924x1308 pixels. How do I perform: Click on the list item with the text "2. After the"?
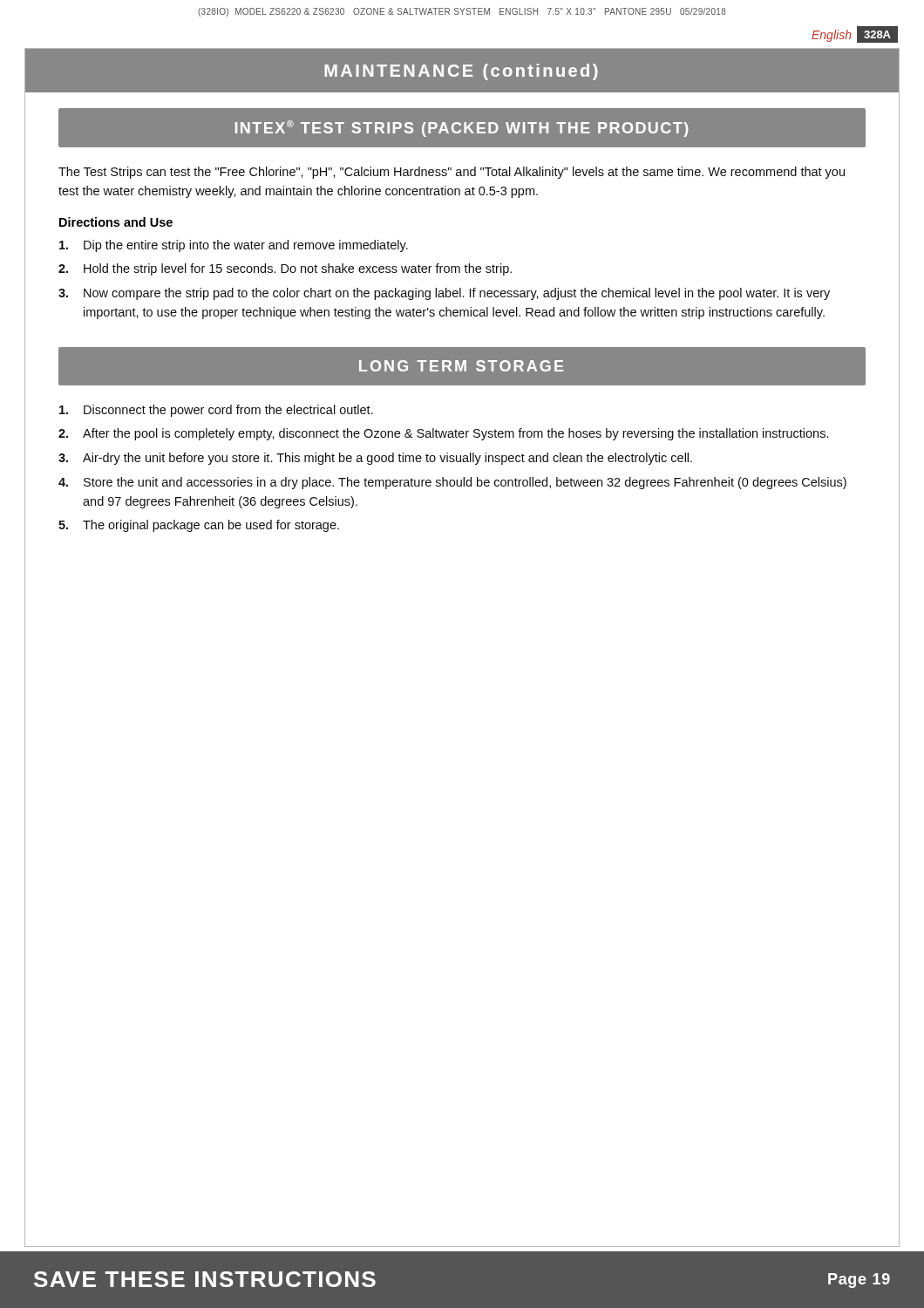(x=462, y=434)
